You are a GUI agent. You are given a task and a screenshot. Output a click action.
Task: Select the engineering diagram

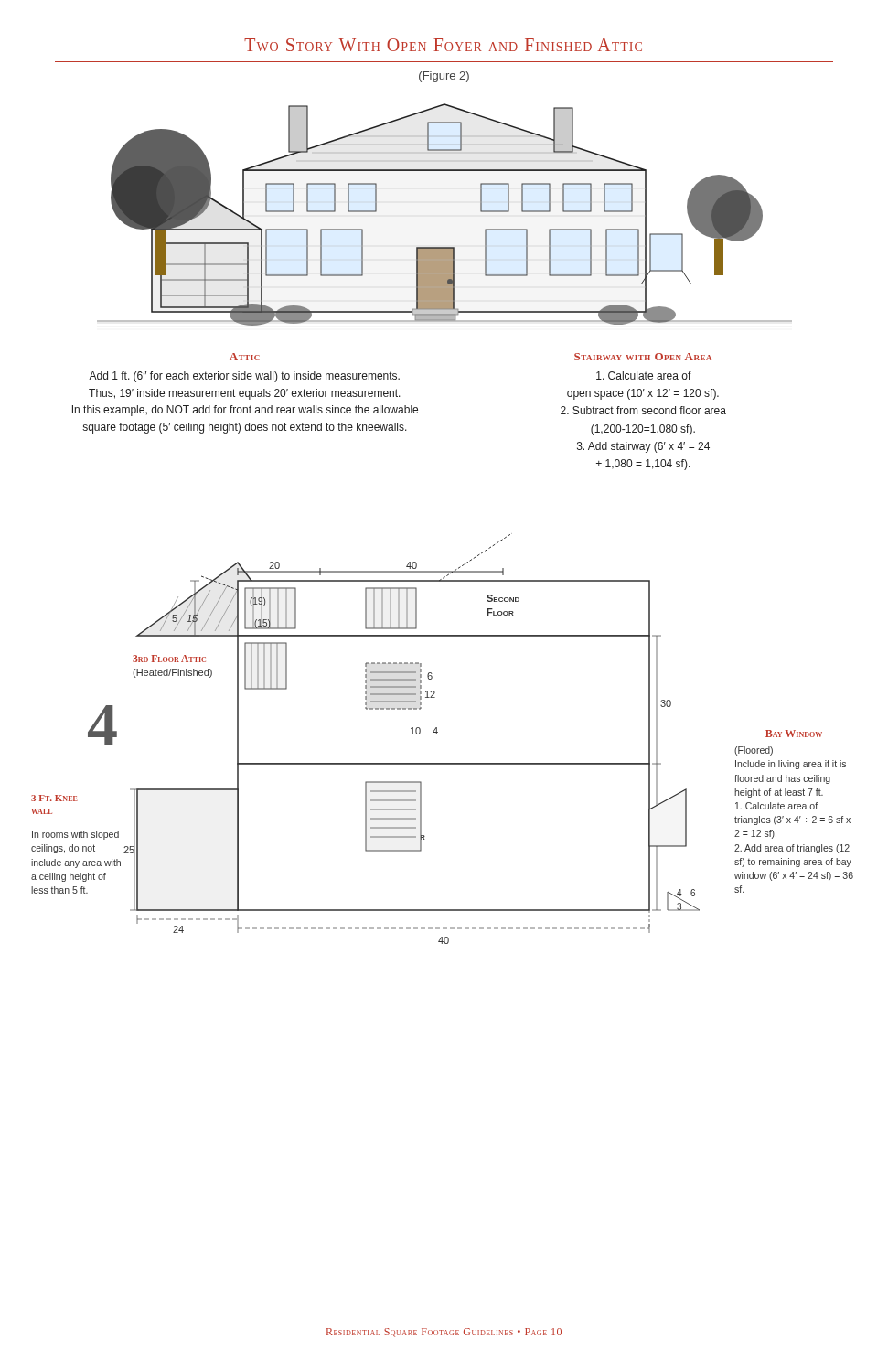444,746
